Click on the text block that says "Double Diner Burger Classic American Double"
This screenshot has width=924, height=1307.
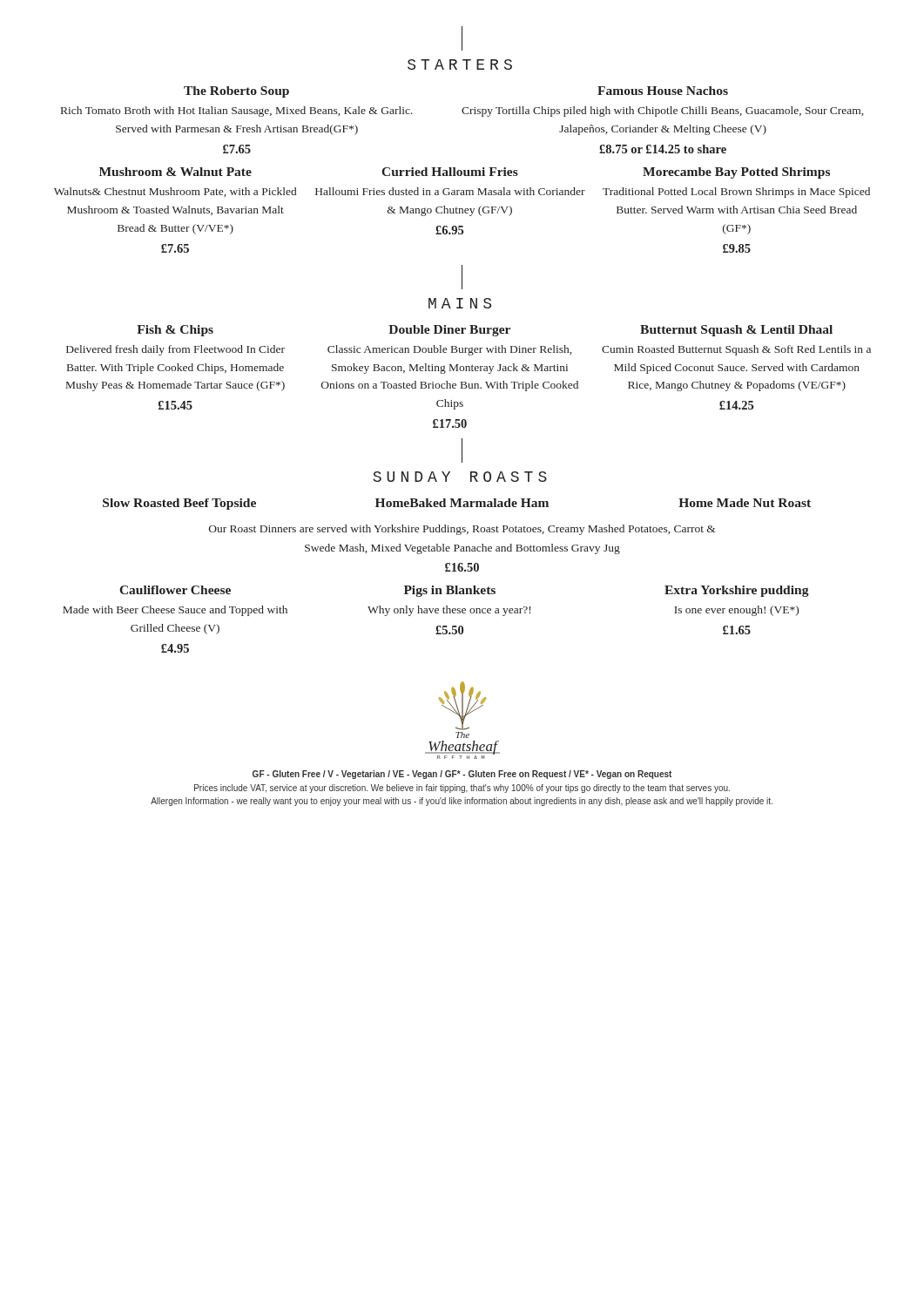tap(450, 376)
